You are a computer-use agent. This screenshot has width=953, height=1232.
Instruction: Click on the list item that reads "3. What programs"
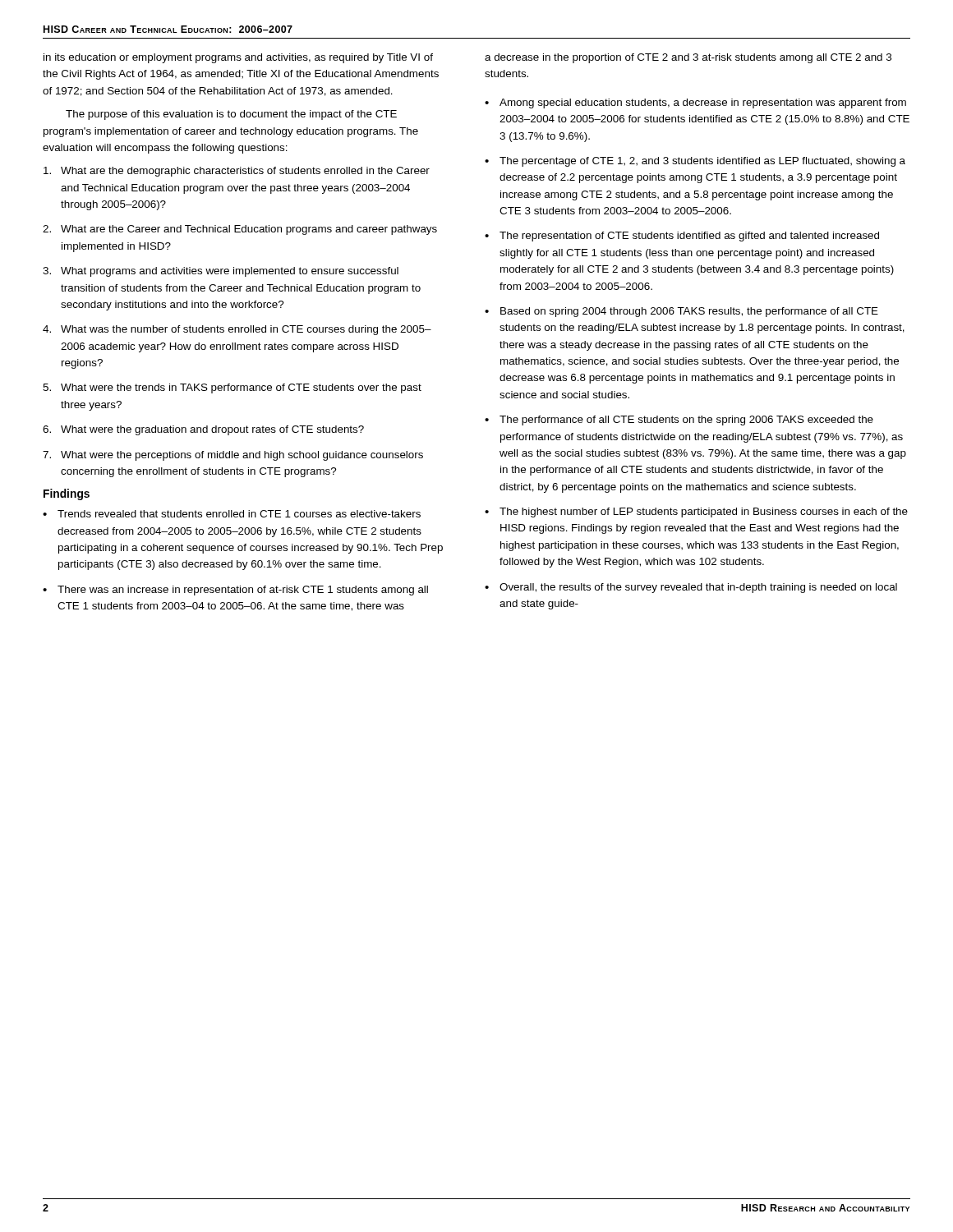coord(243,288)
